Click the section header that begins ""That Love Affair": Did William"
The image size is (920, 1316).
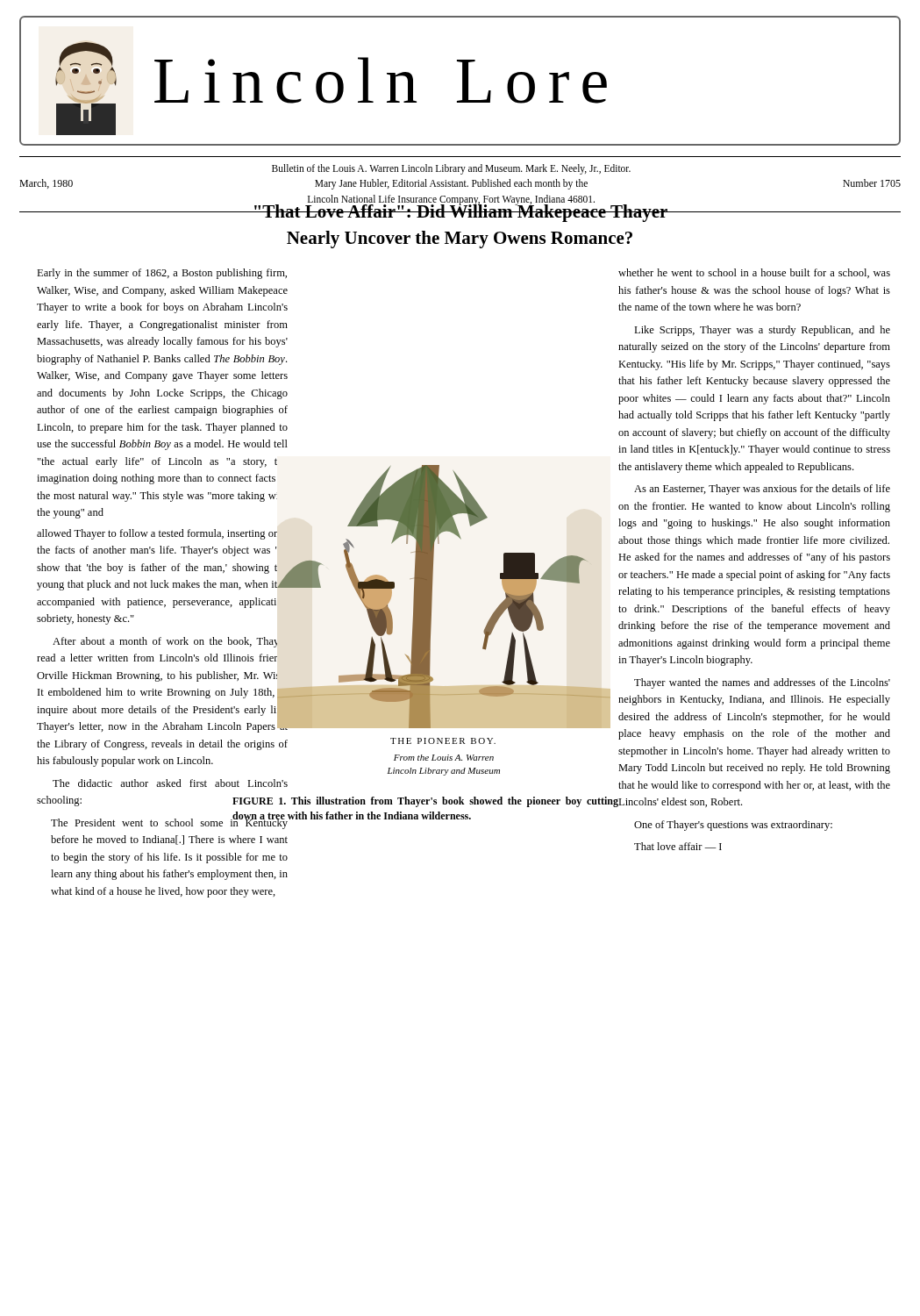[460, 225]
